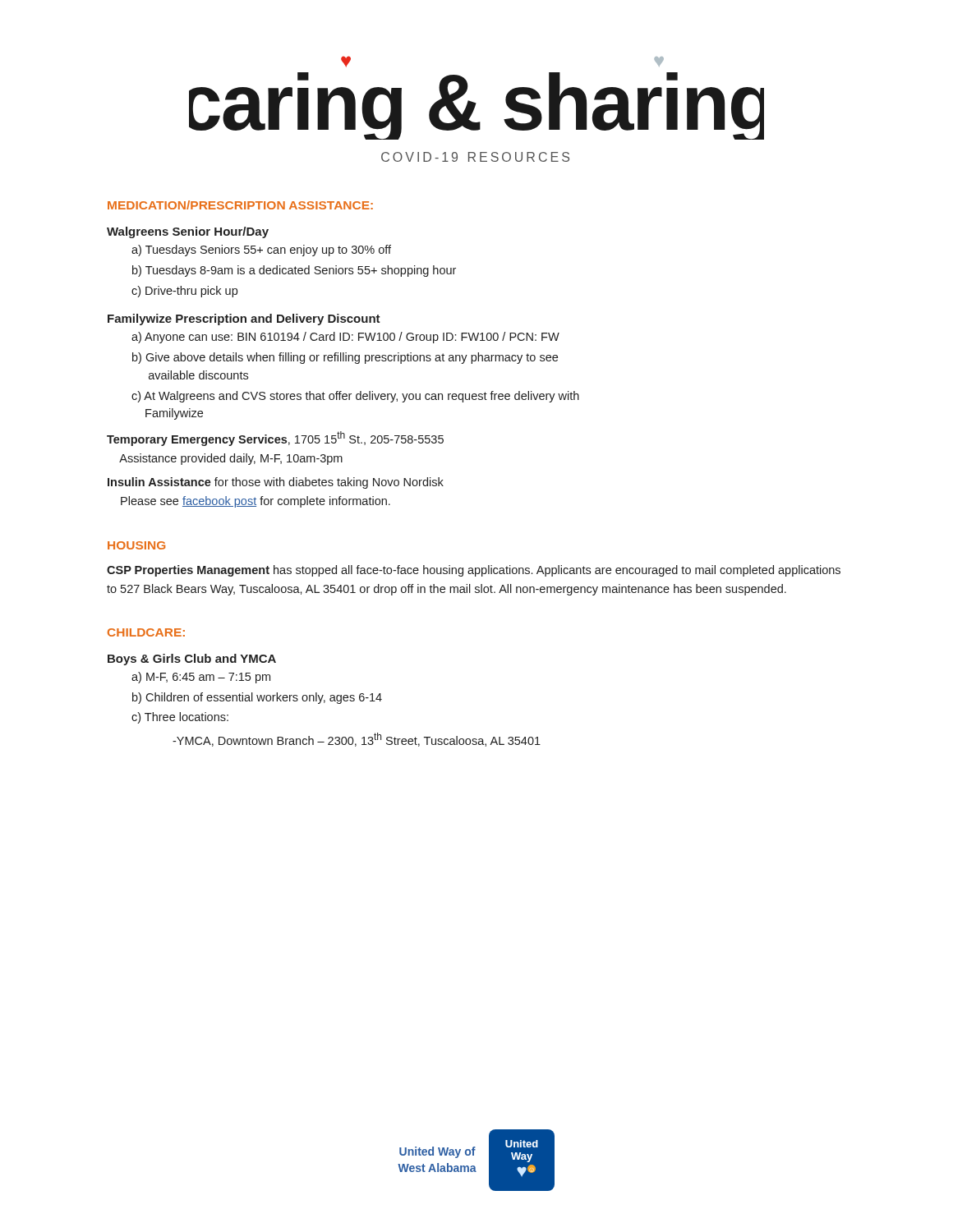Locate the text block that reads "CSP Properties Management has stopped all"
The height and width of the screenshot is (1232, 953).
coord(474,579)
